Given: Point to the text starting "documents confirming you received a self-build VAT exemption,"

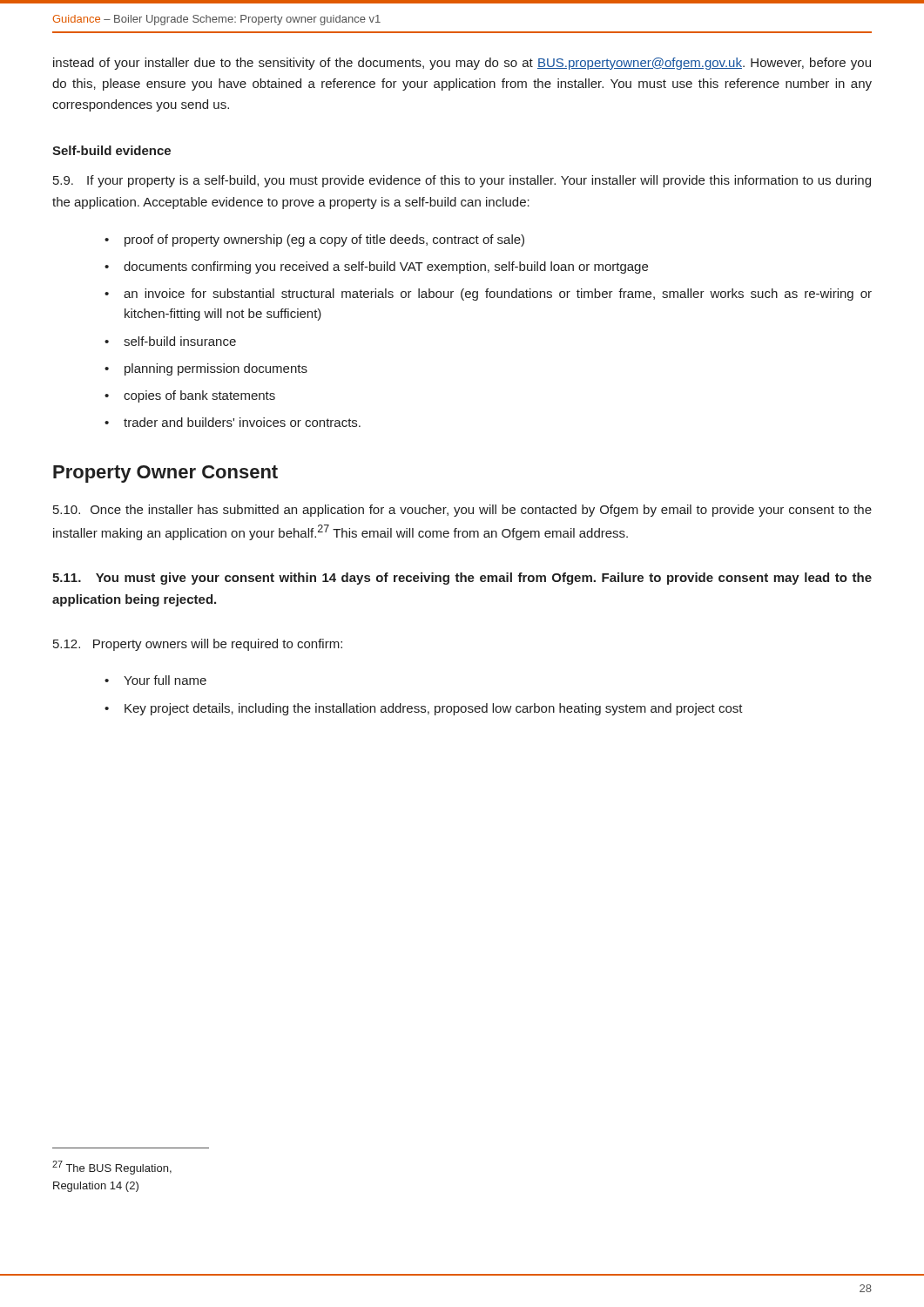Looking at the screenshot, I should (386, 266).
